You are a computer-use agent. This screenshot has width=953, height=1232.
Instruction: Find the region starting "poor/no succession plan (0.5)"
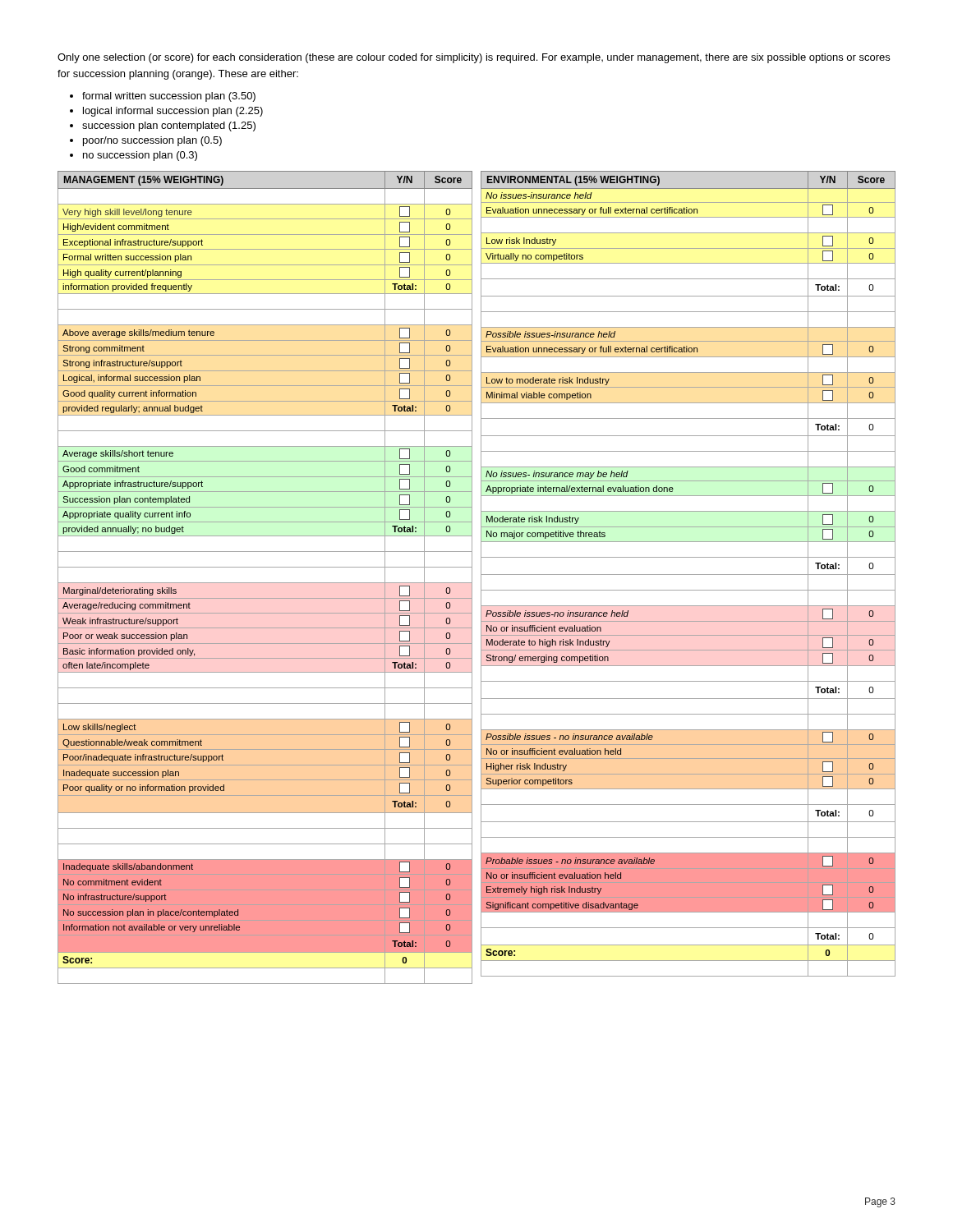click(x=152, y=140)
